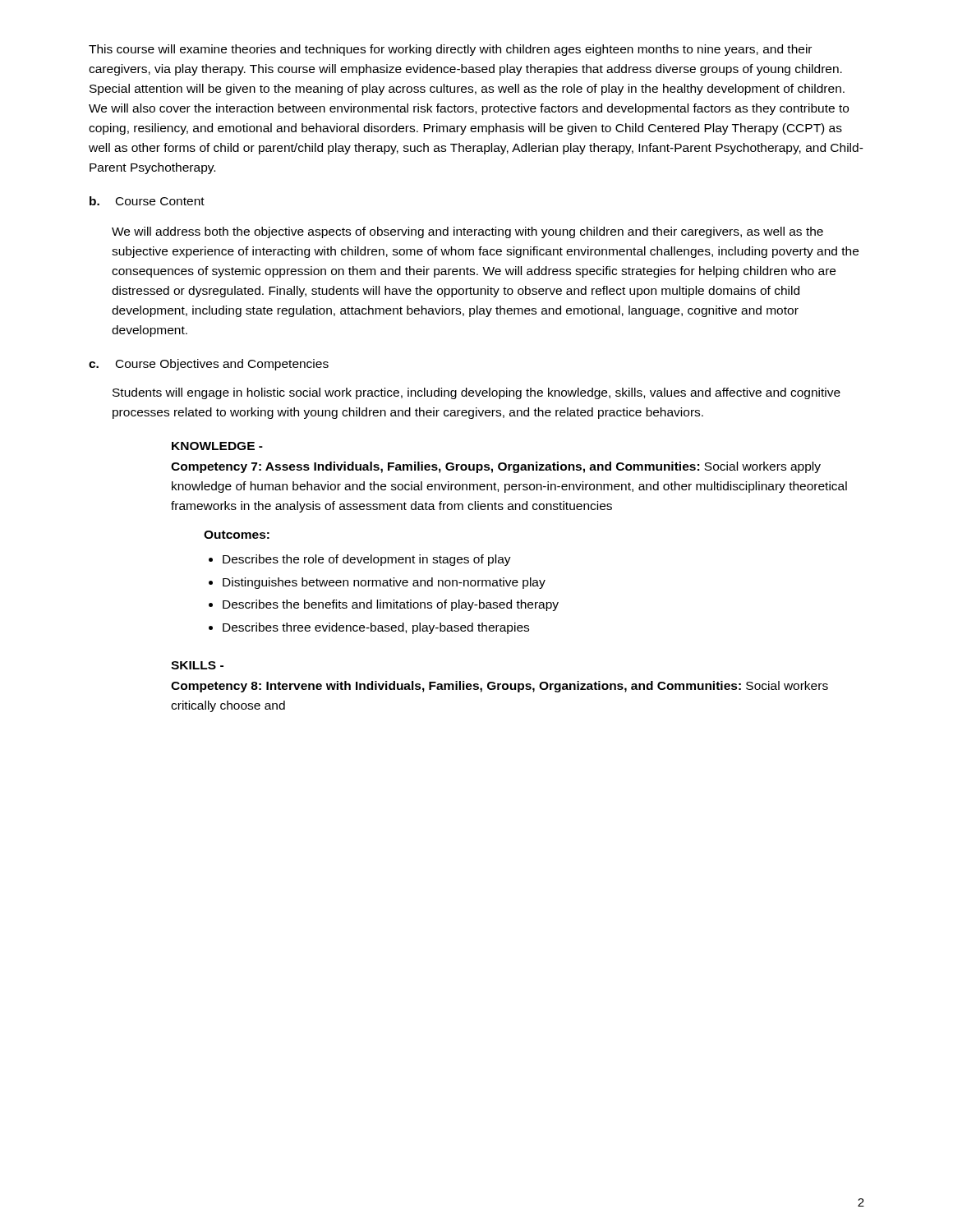
Task: Select the text block containing "Competency 7: Assess Individuals,"
Action: tap(518, 486)
